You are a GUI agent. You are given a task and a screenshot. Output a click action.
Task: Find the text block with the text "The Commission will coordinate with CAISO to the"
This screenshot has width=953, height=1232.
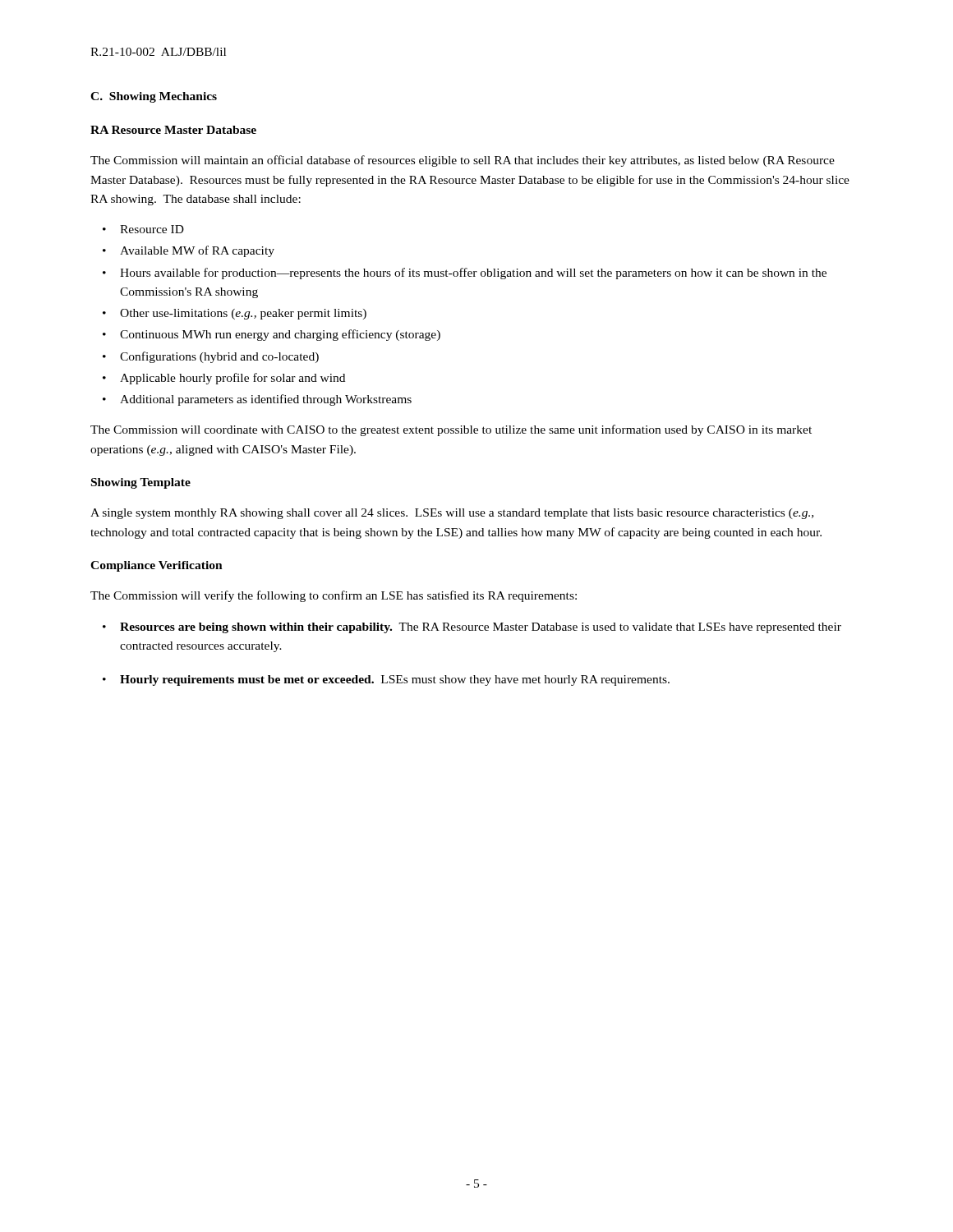tap(451, 439)
